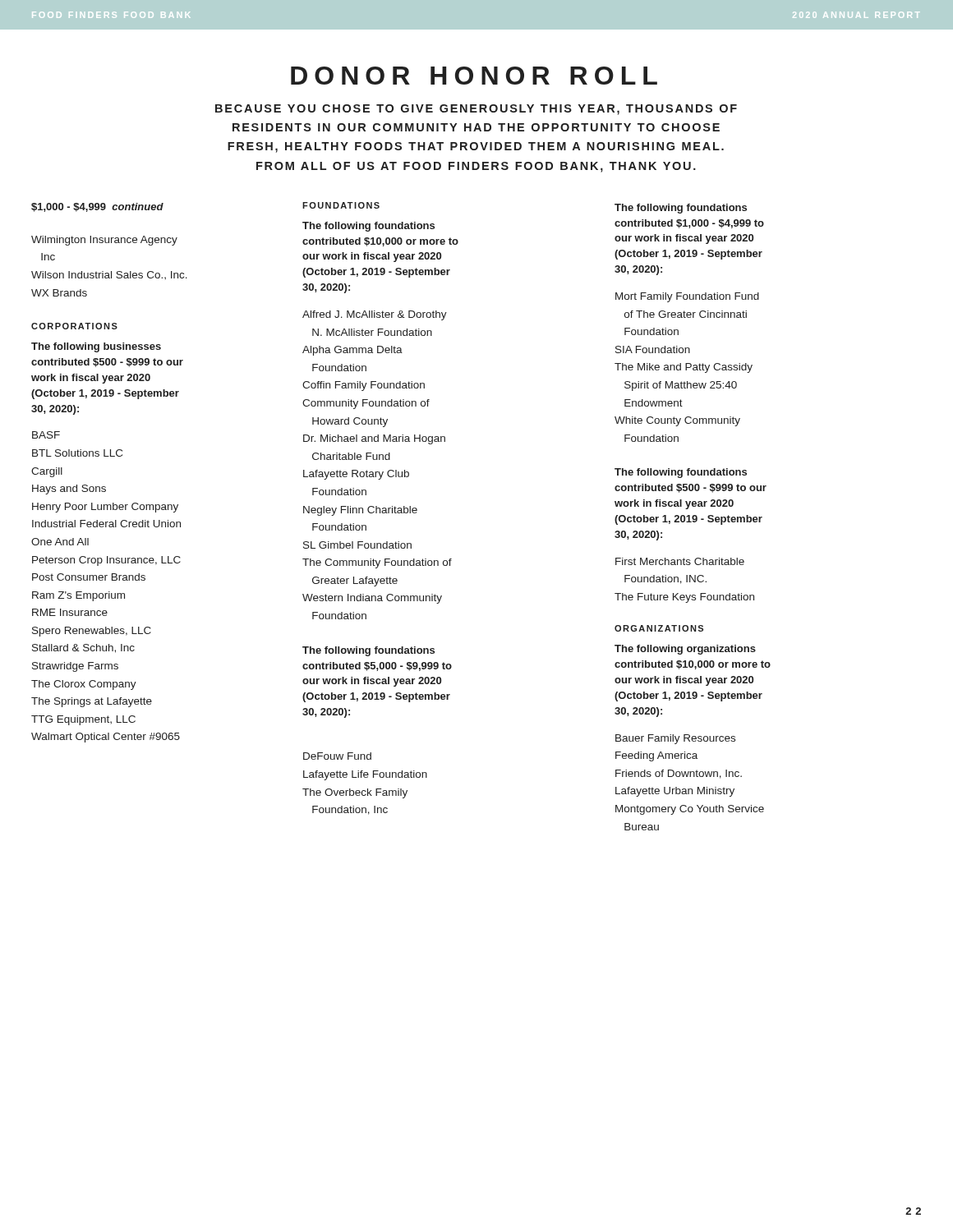Locate the text "White County Community Foundation"
Image resolution: width=953 pixels, height=1232 pixels.
(x=677, y=429)
